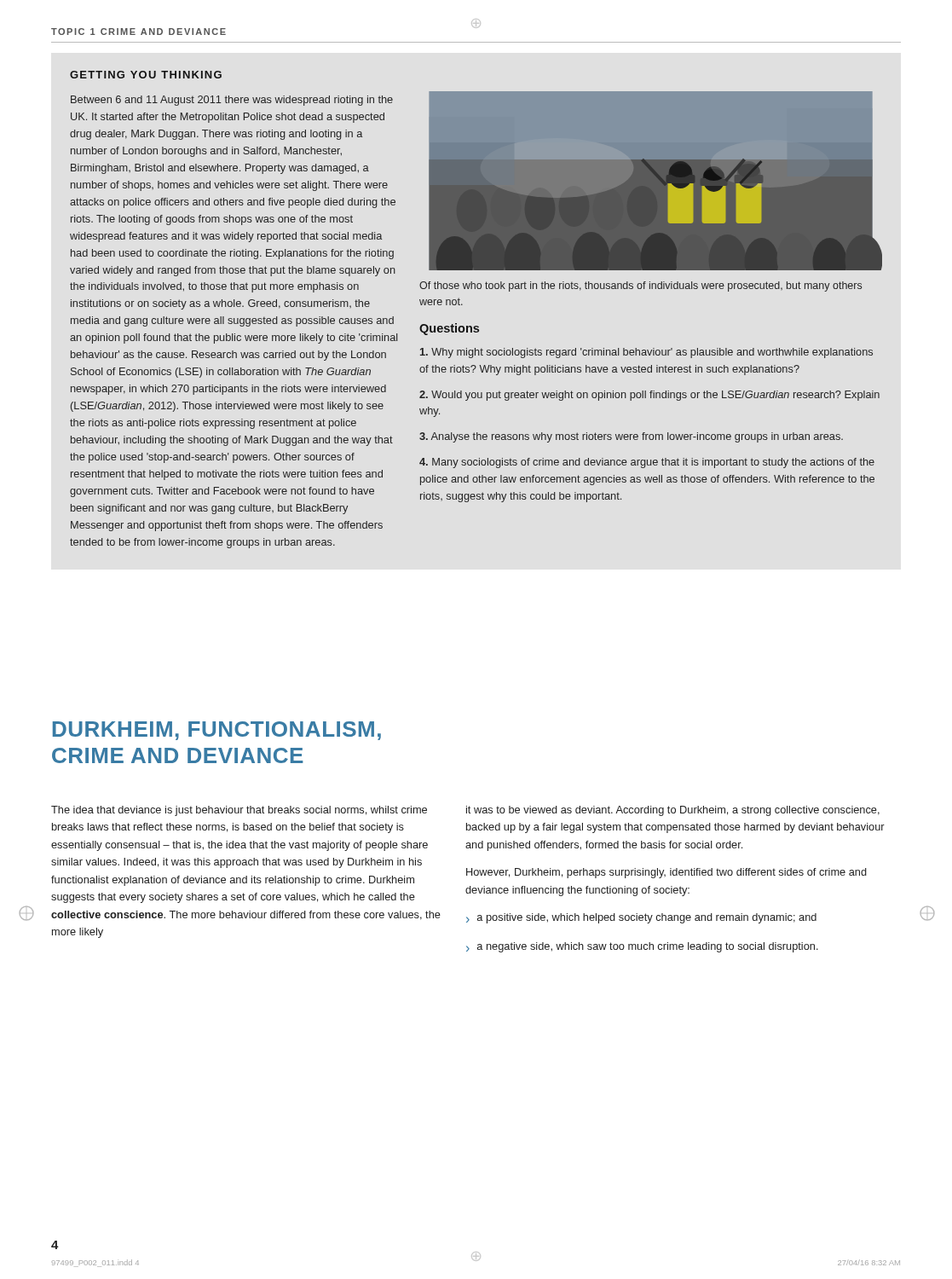This screenshot has width=952, height=1279.
Task: Find the text block containing "However, Durkheim, perhaps surprisingly, identified two different"
Action: pos(666,881)
